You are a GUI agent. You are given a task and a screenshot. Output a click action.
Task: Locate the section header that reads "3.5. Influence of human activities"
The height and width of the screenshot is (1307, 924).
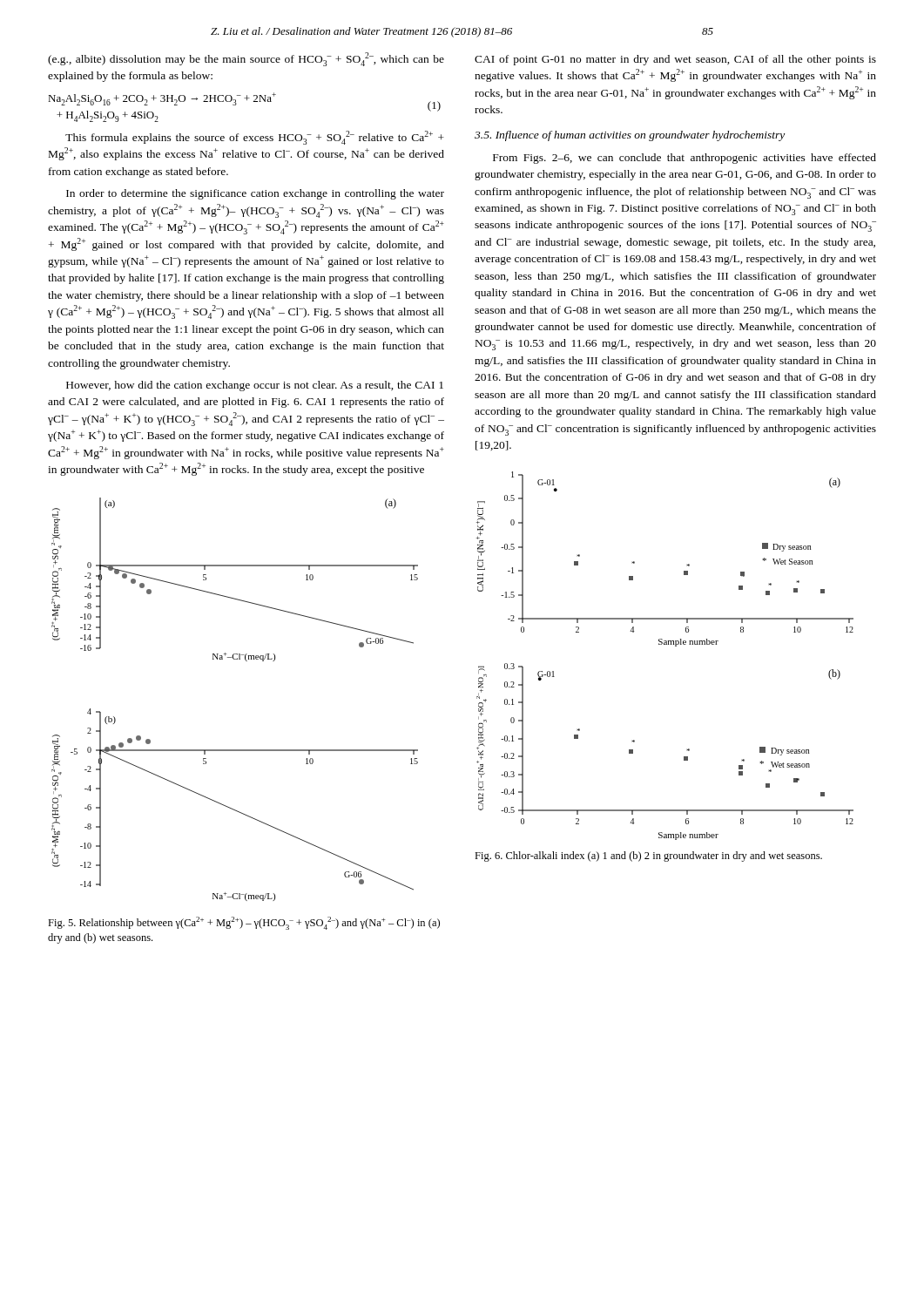pos(630,134)
